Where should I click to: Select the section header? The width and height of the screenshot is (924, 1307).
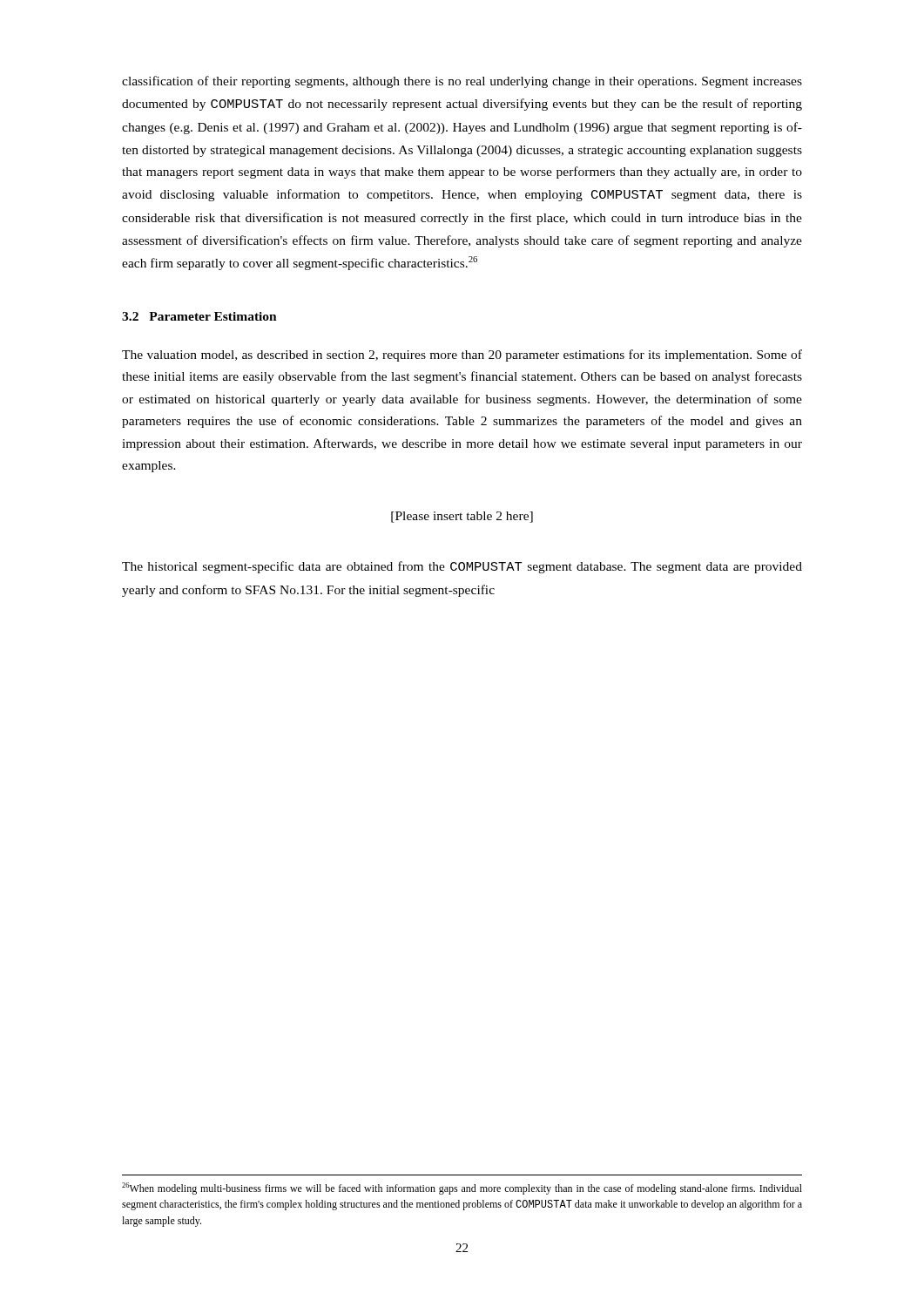tap(199, 316)
